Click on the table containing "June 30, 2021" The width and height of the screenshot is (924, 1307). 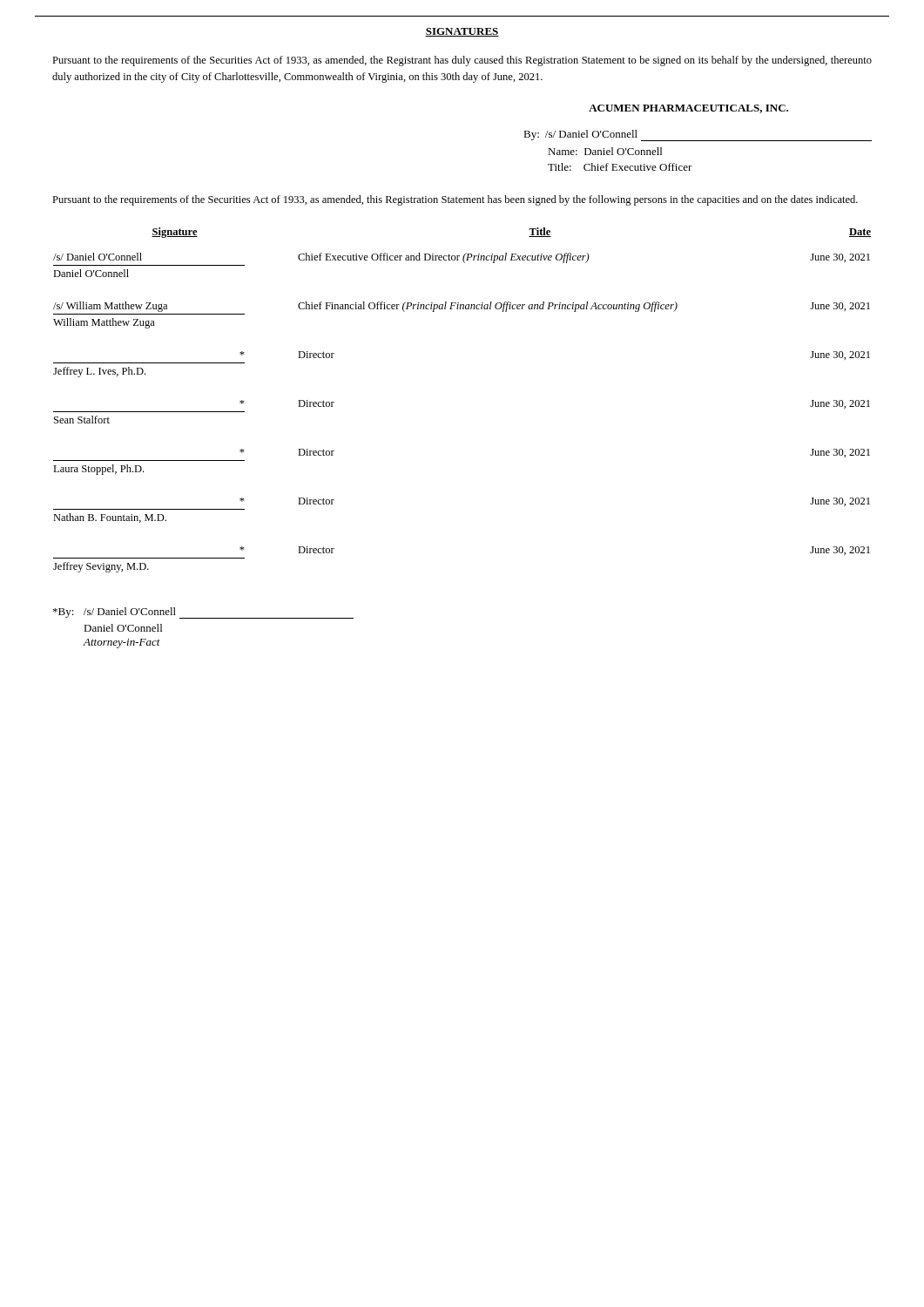pos(462,405)
